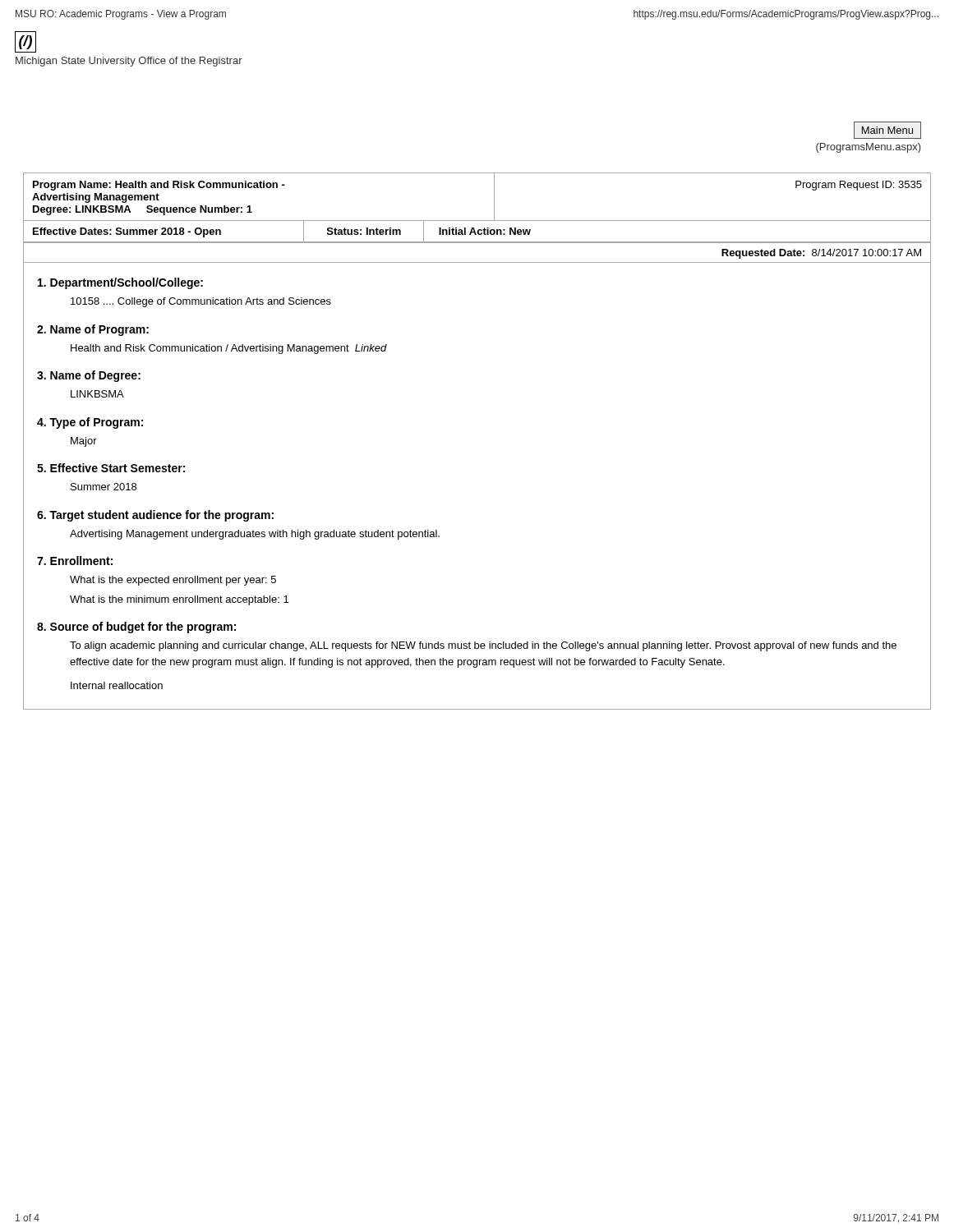Locate the region starting "What is the expected"

click(173, 579)
